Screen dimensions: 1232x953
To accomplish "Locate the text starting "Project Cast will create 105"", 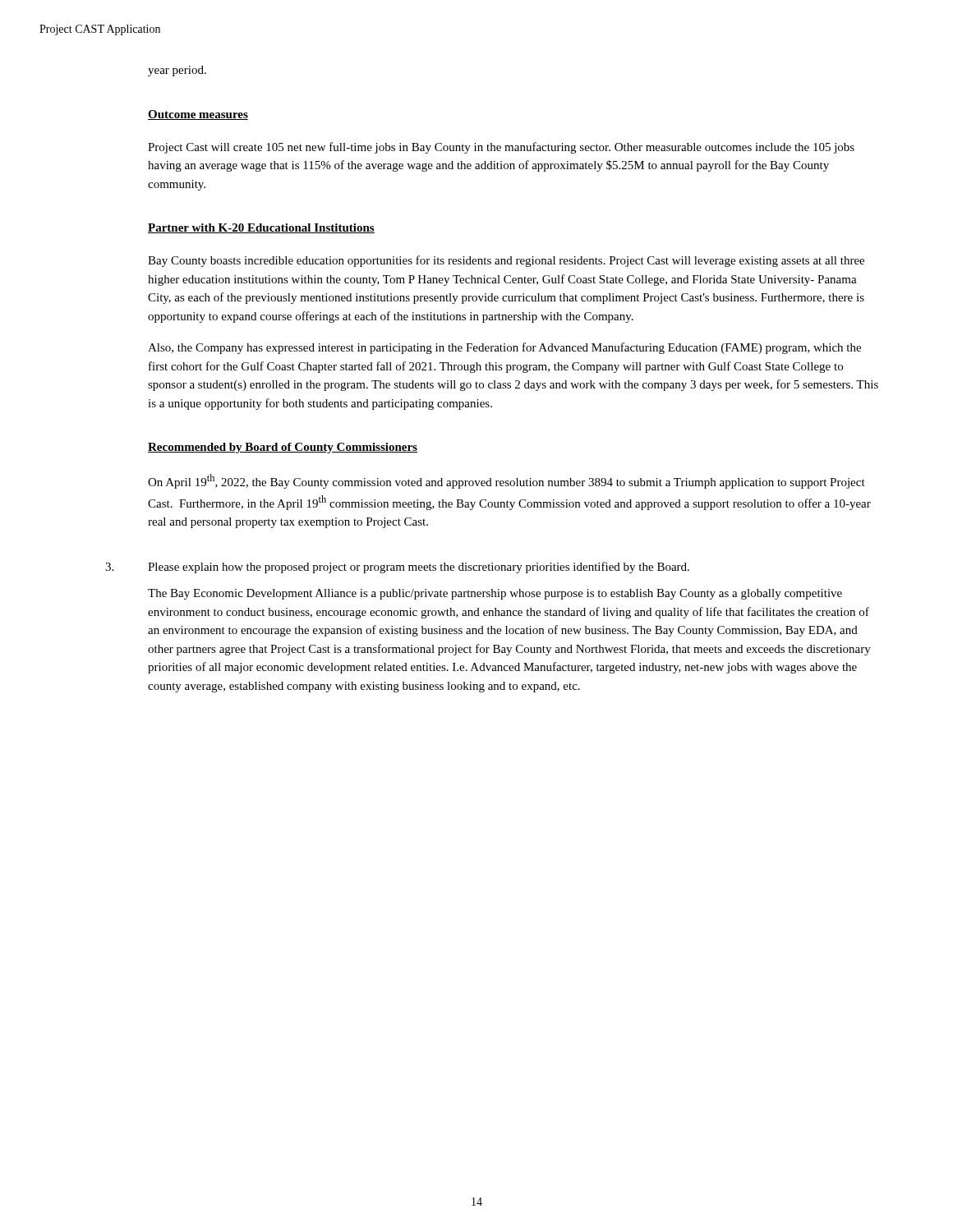I will [501, 165].
